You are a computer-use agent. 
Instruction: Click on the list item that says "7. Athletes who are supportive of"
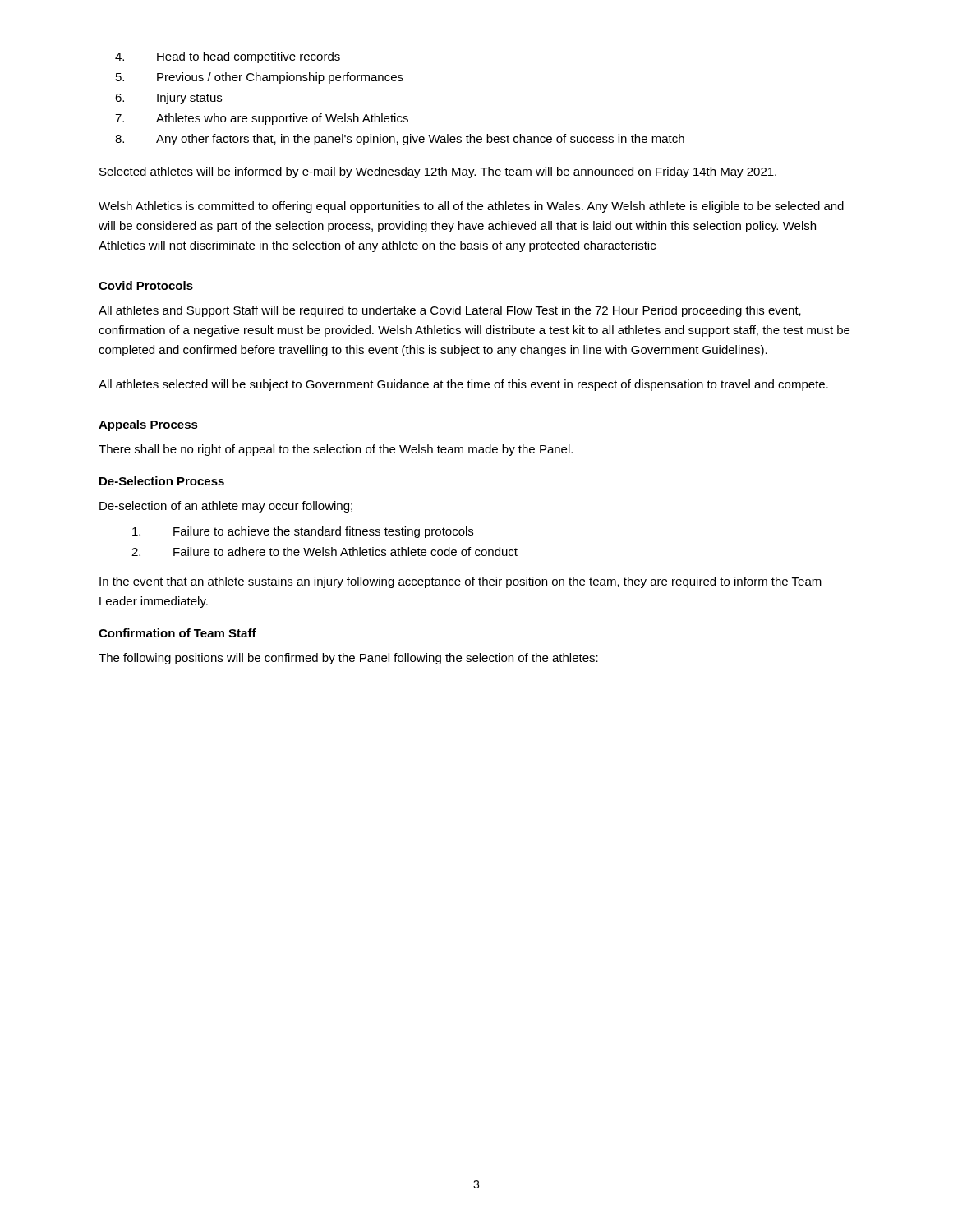point(262,119)
